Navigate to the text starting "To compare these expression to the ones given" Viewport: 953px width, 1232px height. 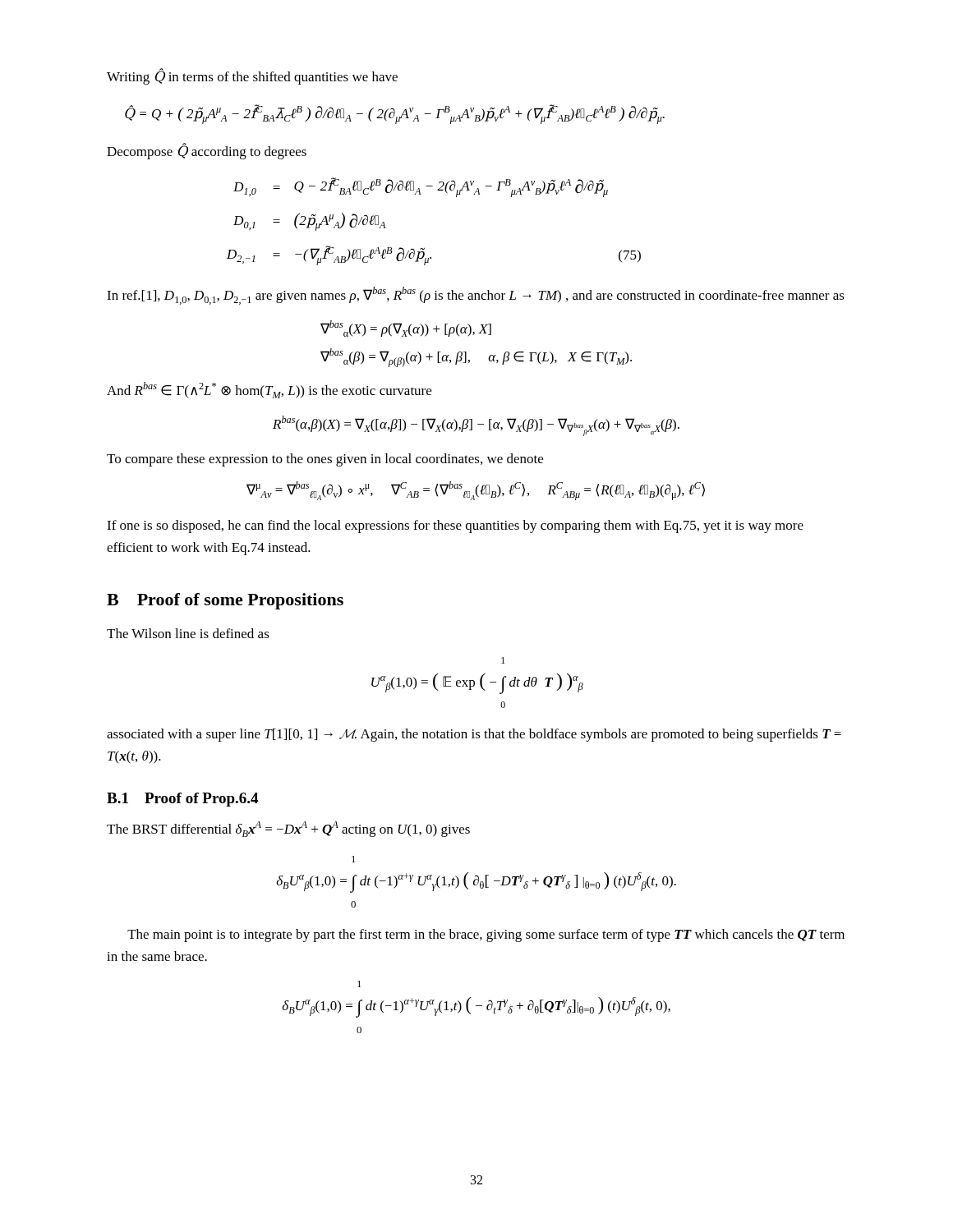[x=325, y=459]
